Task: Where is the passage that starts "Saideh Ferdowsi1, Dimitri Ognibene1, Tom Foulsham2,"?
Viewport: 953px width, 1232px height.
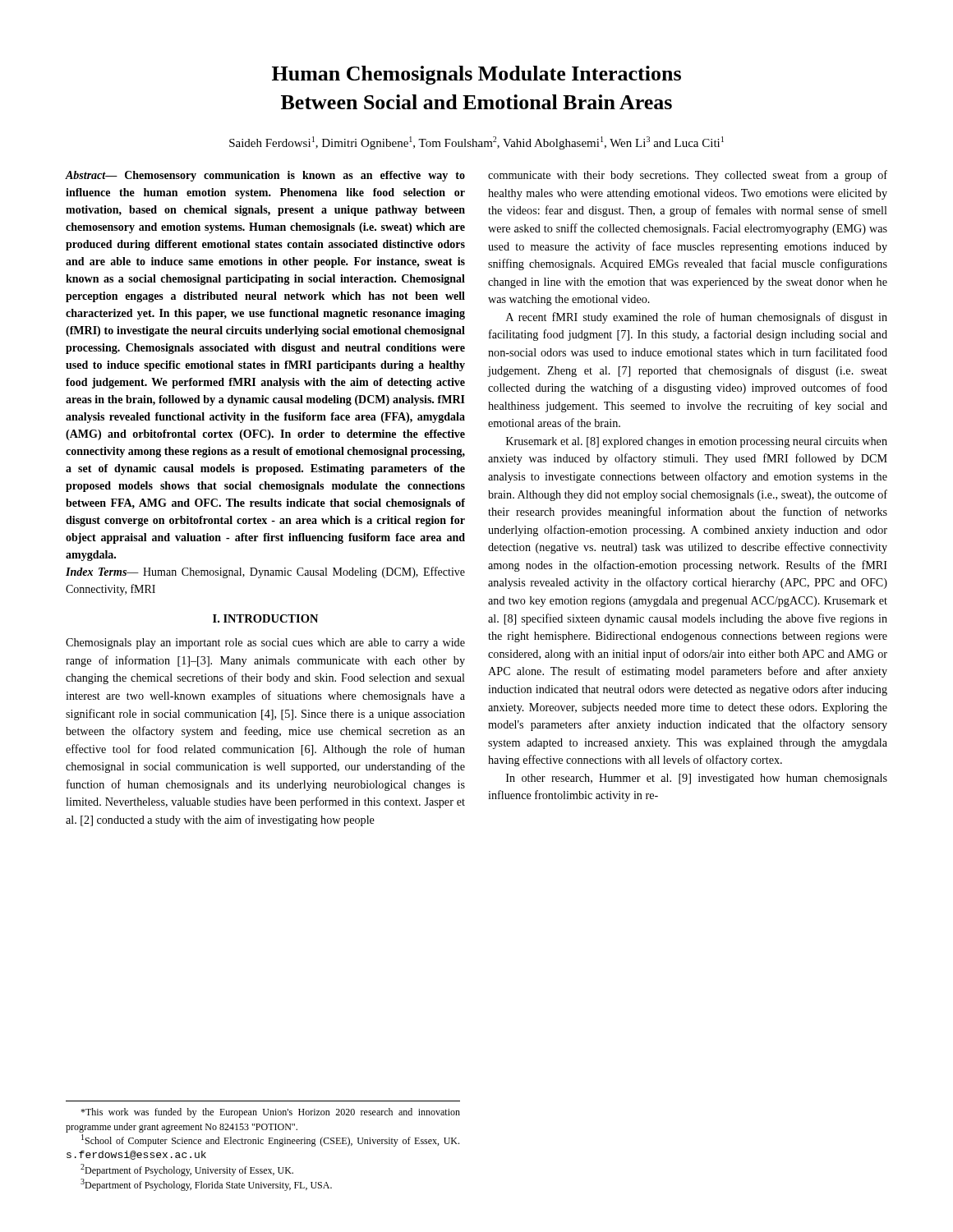Action: 476,143
